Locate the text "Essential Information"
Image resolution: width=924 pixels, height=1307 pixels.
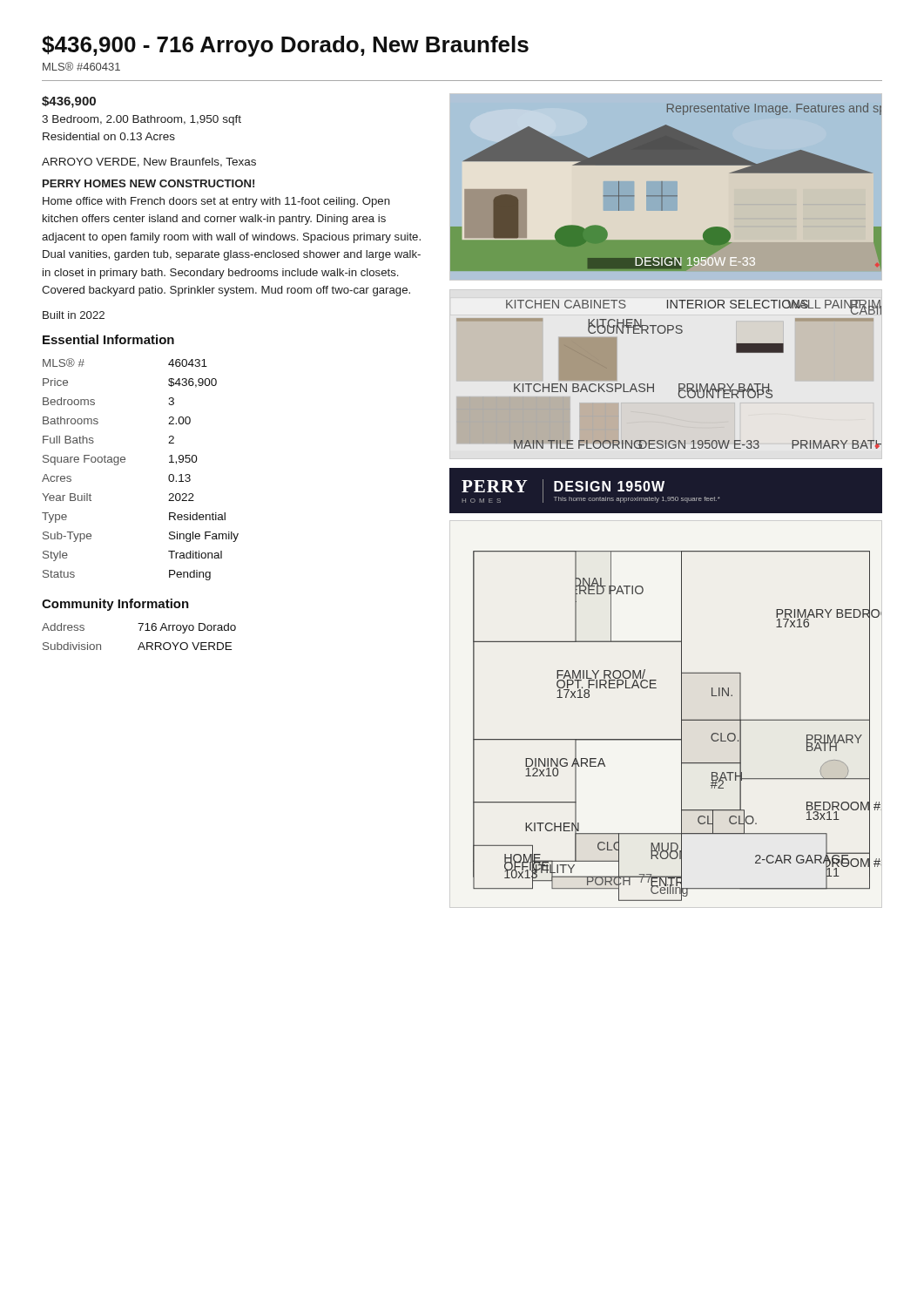[108, 339]
